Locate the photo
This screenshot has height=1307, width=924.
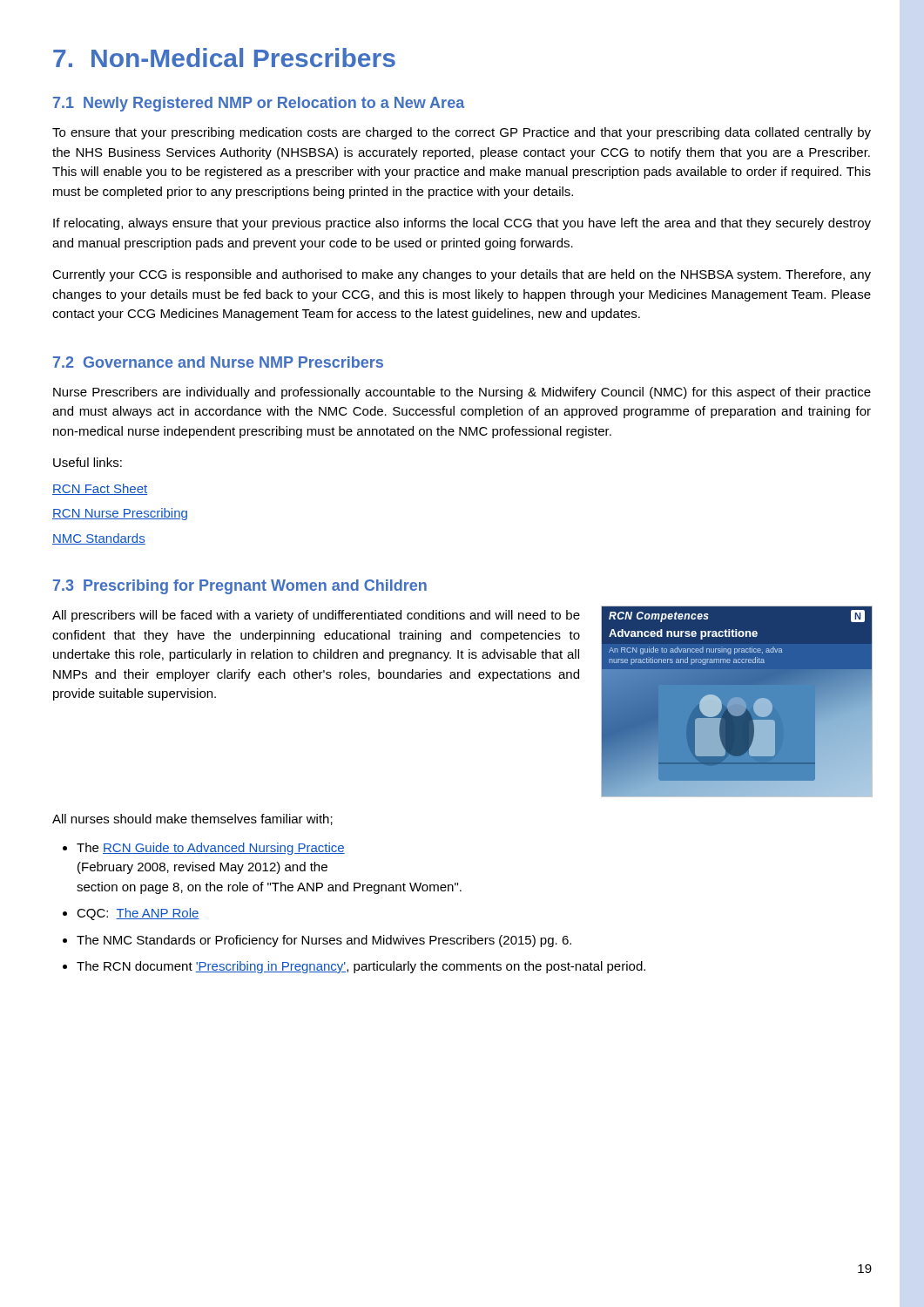[x=736, y=701]
